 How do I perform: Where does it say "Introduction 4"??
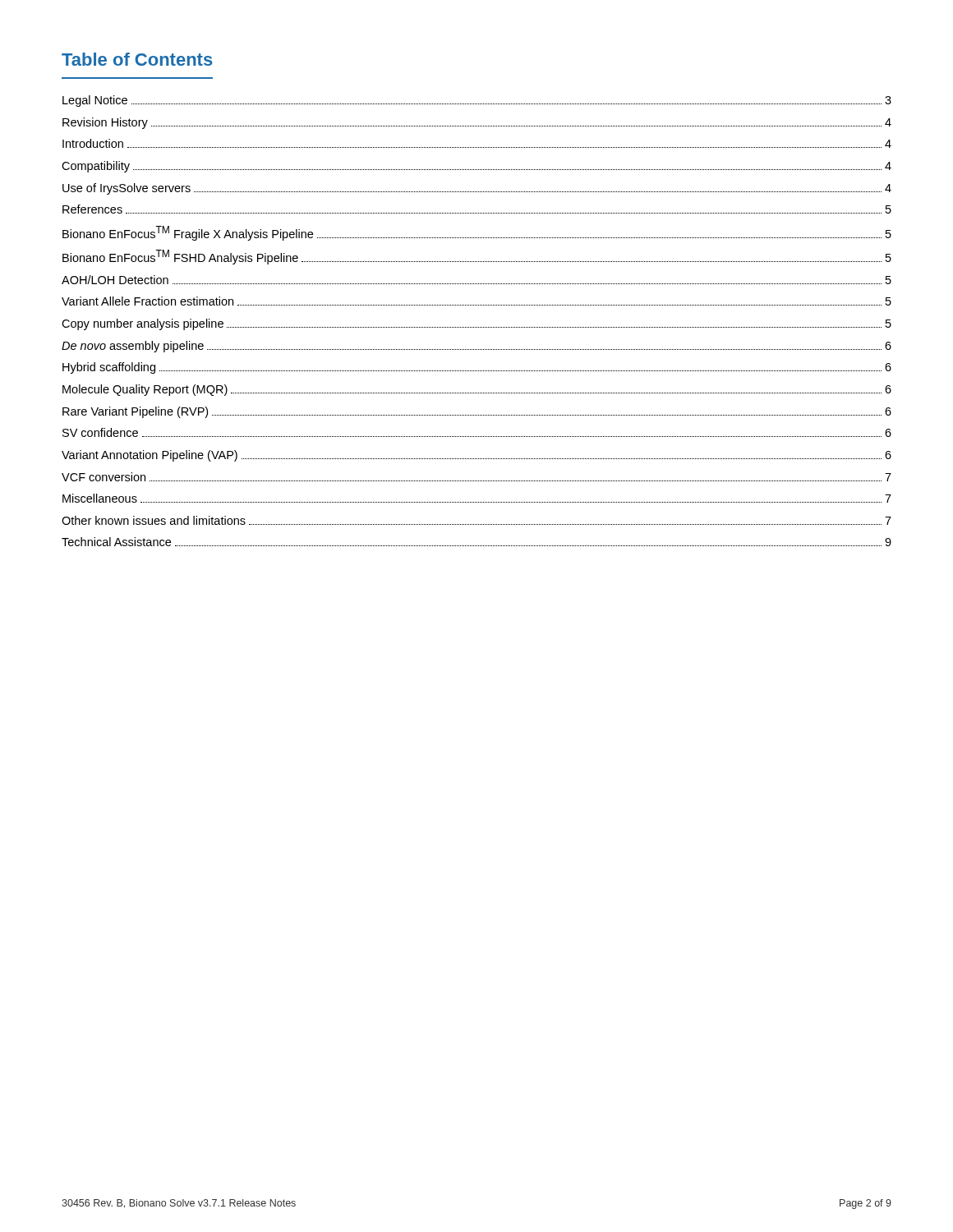(476, 144)
